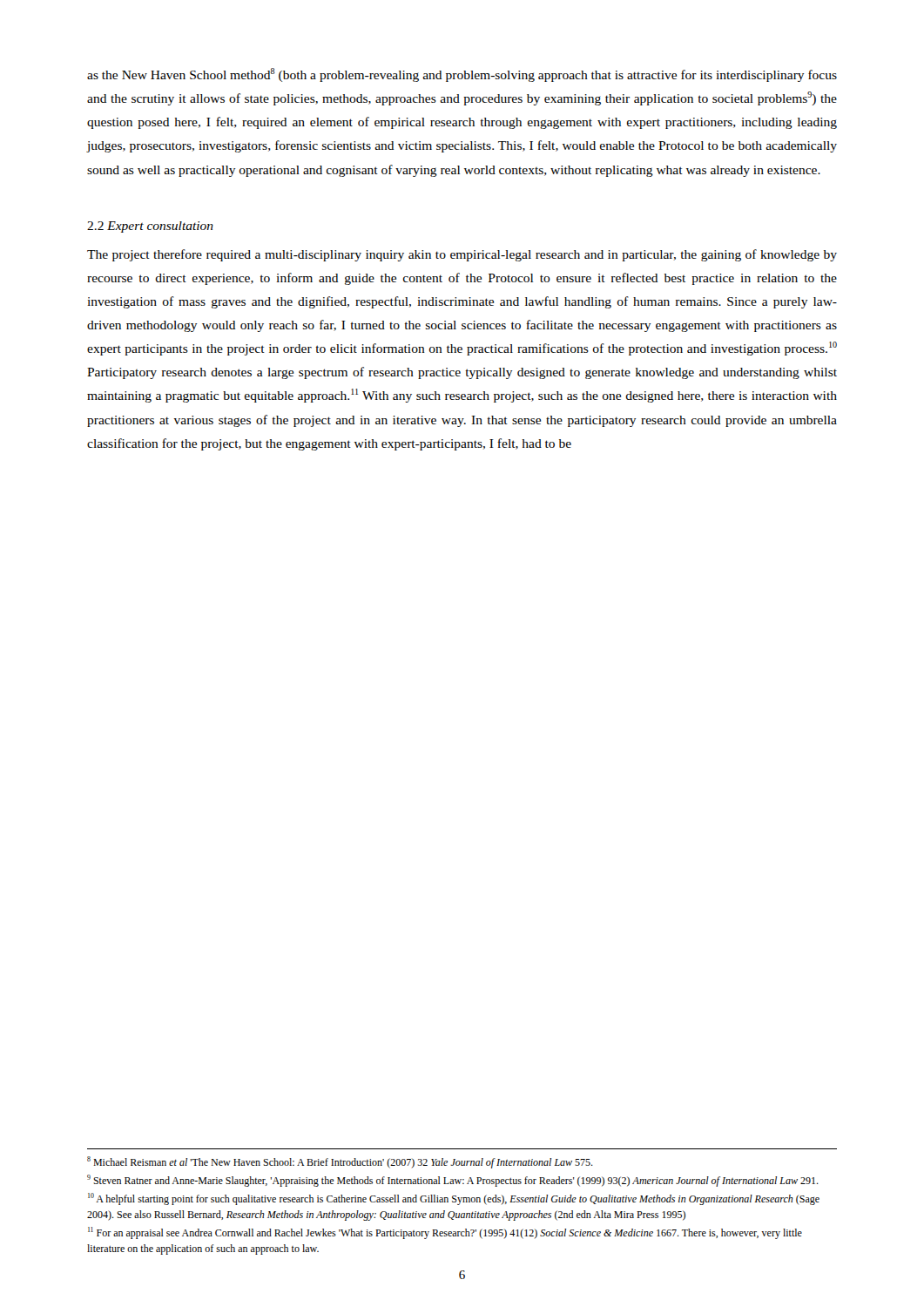Point to the element starting "2.2 Expert consultation"
This screenshot has width=924, height=1307.
pos(150,225)
